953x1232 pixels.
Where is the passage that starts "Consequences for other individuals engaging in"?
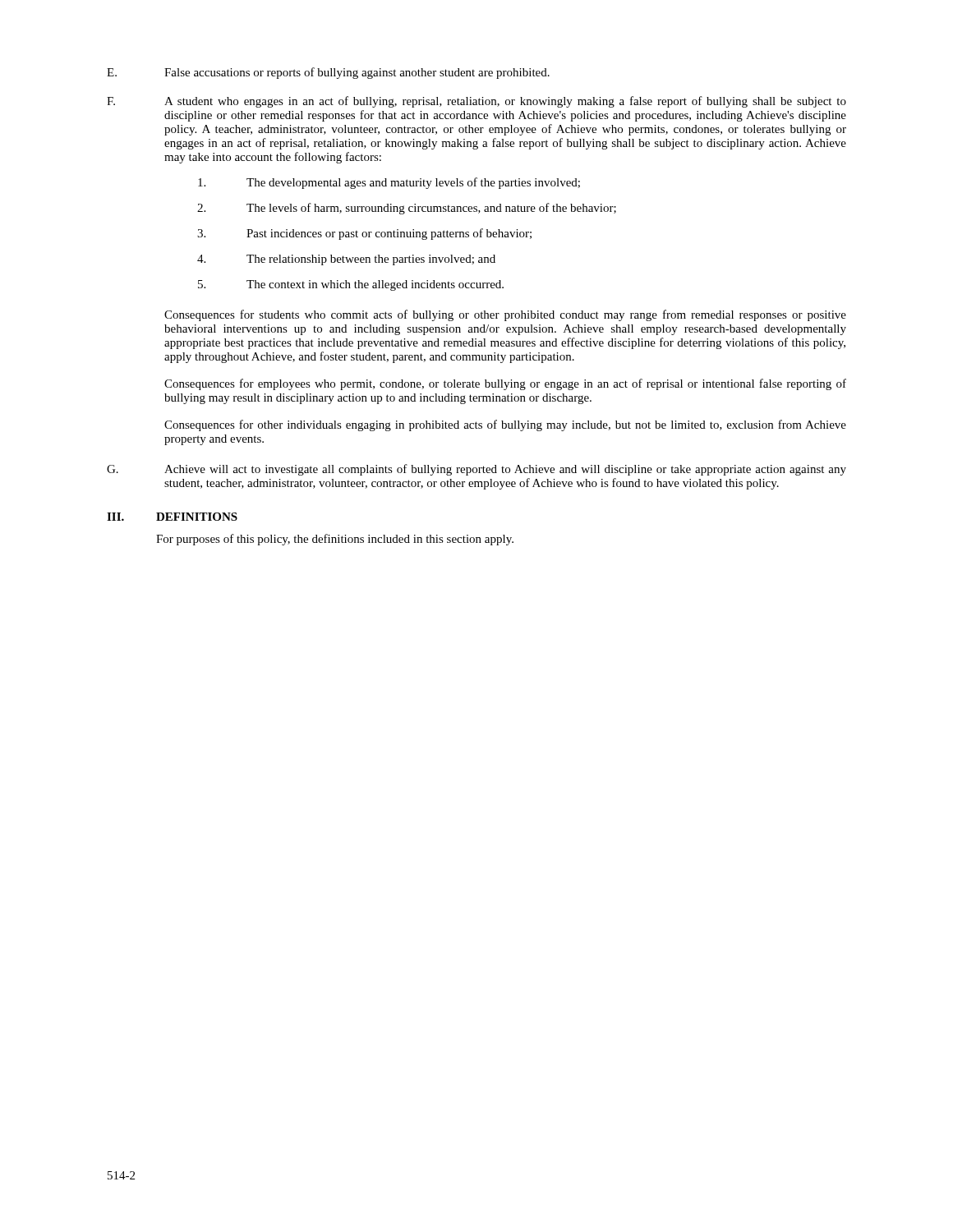point(505,432)
